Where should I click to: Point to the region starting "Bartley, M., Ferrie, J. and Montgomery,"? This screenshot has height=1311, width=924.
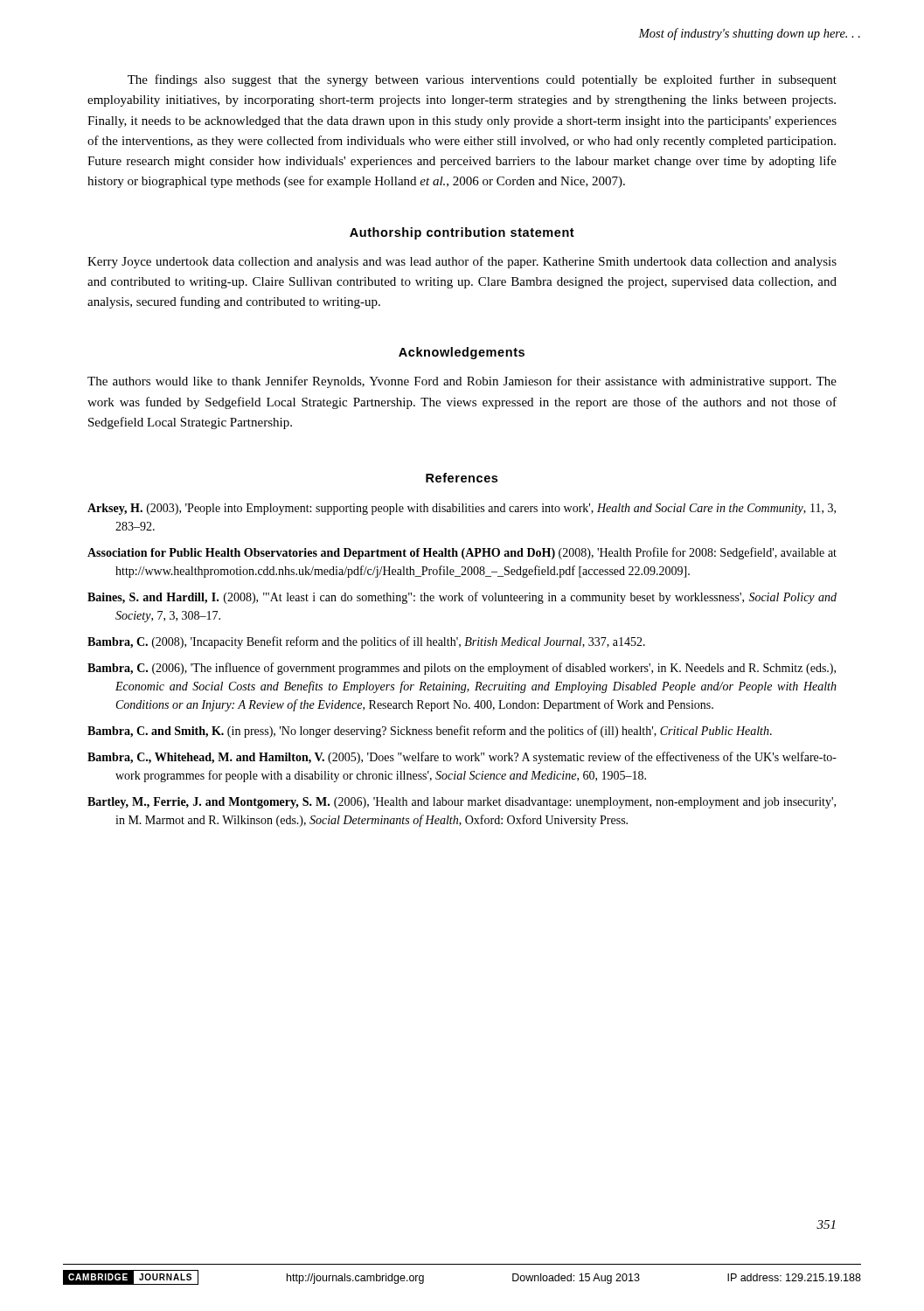pyautogui.click(x=462, y=811)
